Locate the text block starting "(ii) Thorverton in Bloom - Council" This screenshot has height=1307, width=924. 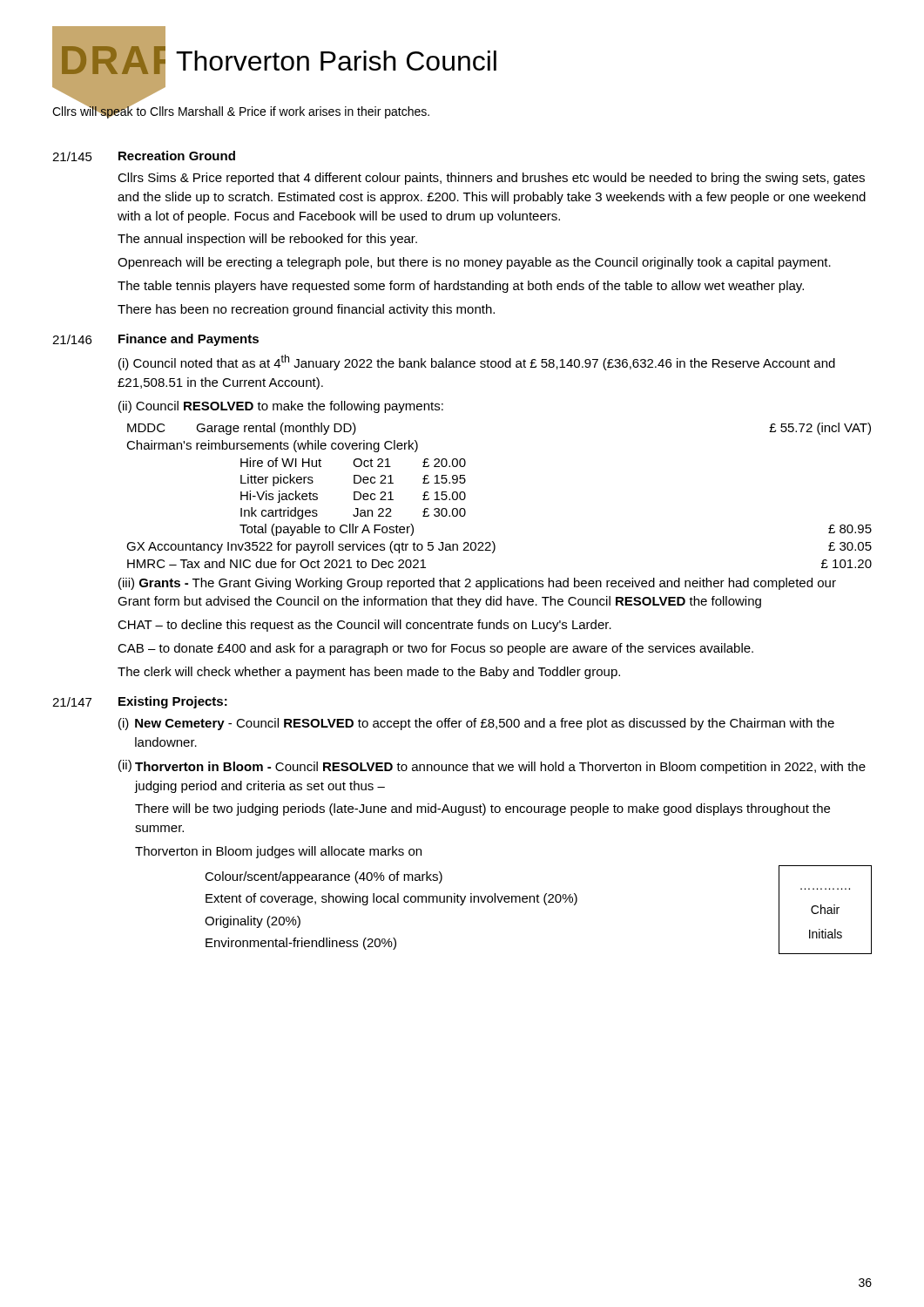[492, 767]
